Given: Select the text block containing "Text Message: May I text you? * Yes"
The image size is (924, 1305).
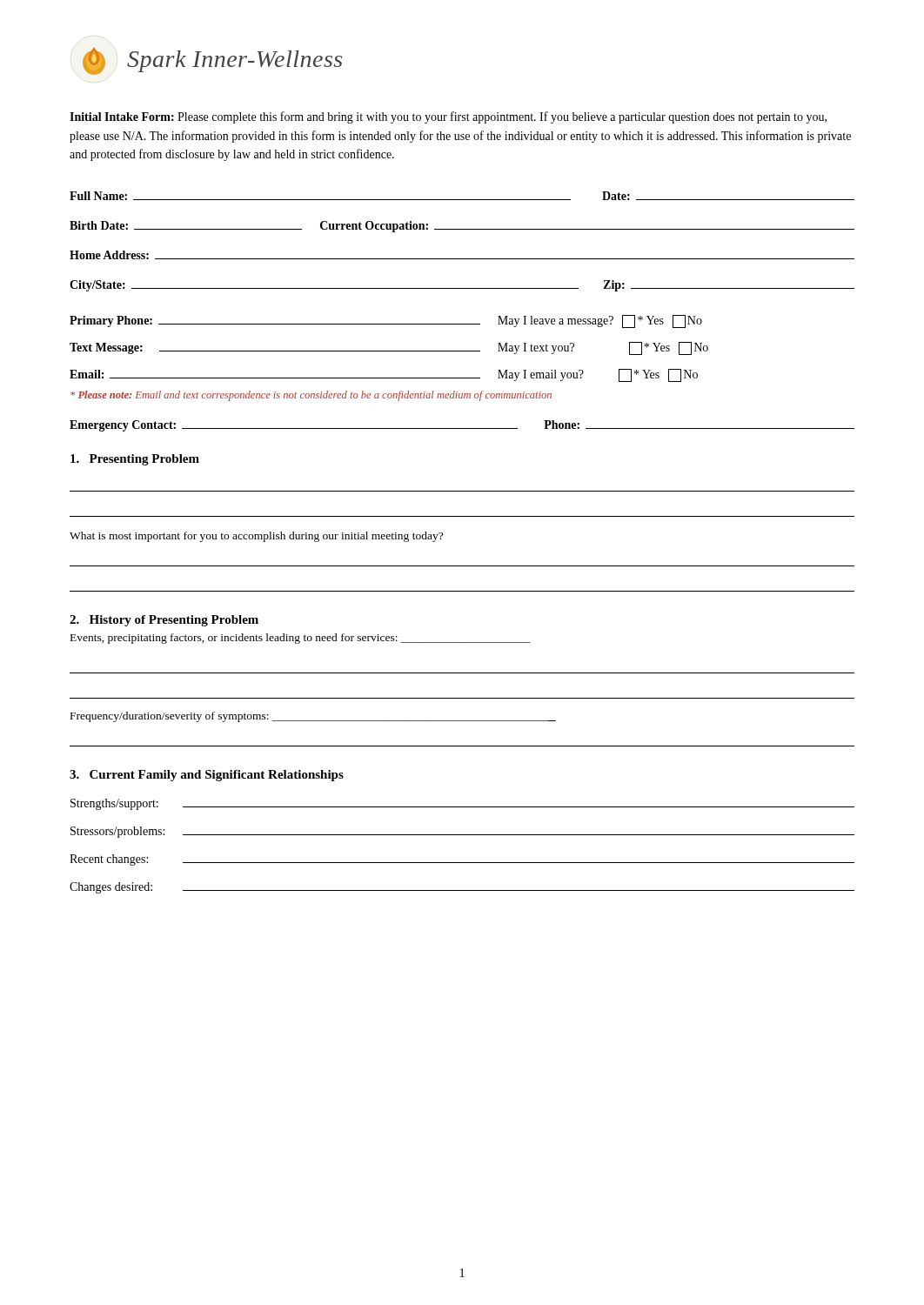Looking at the screenshot, I should click(462, 346).
